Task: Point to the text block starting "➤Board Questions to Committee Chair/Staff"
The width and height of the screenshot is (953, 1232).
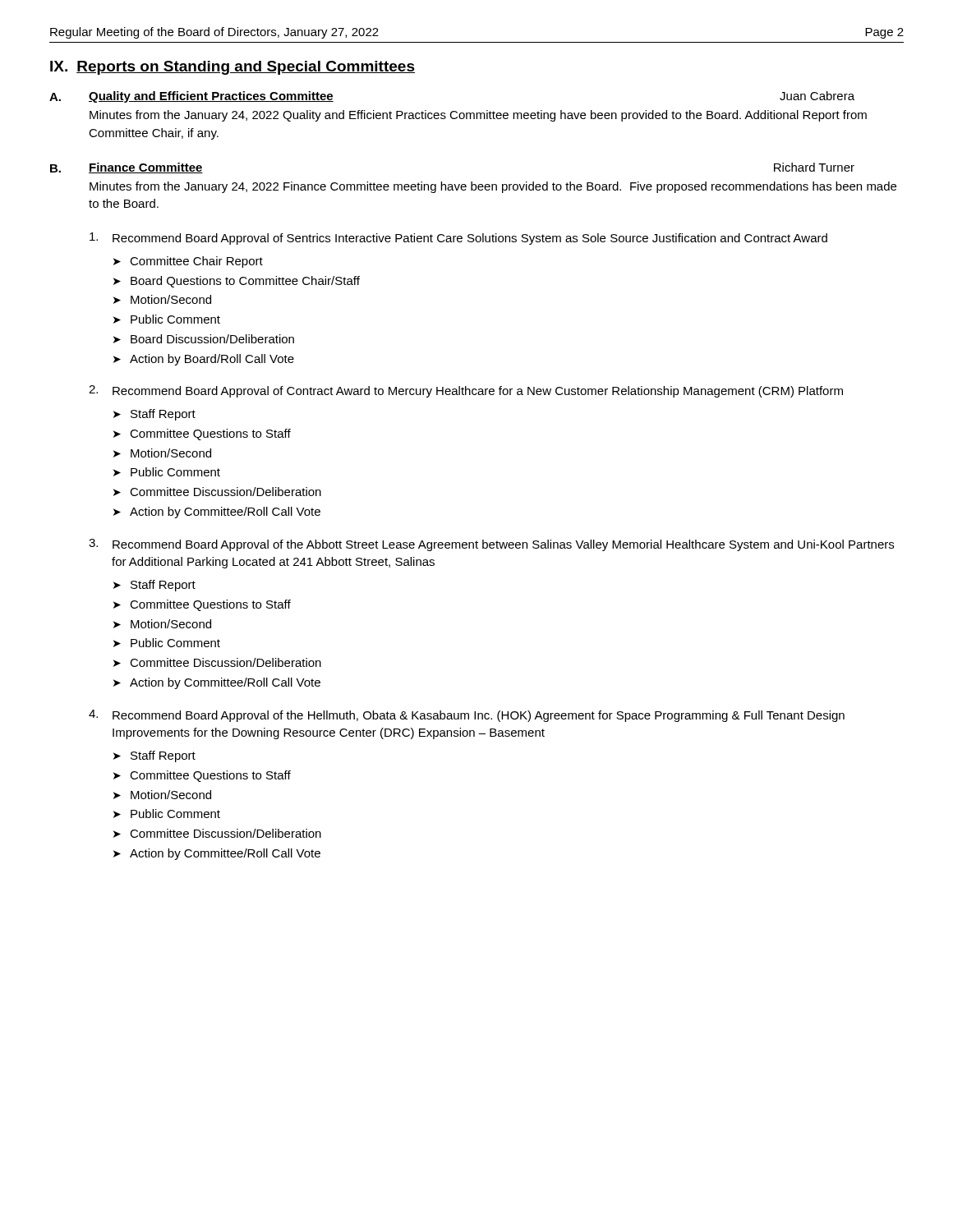Action: [x=236, y=280]
